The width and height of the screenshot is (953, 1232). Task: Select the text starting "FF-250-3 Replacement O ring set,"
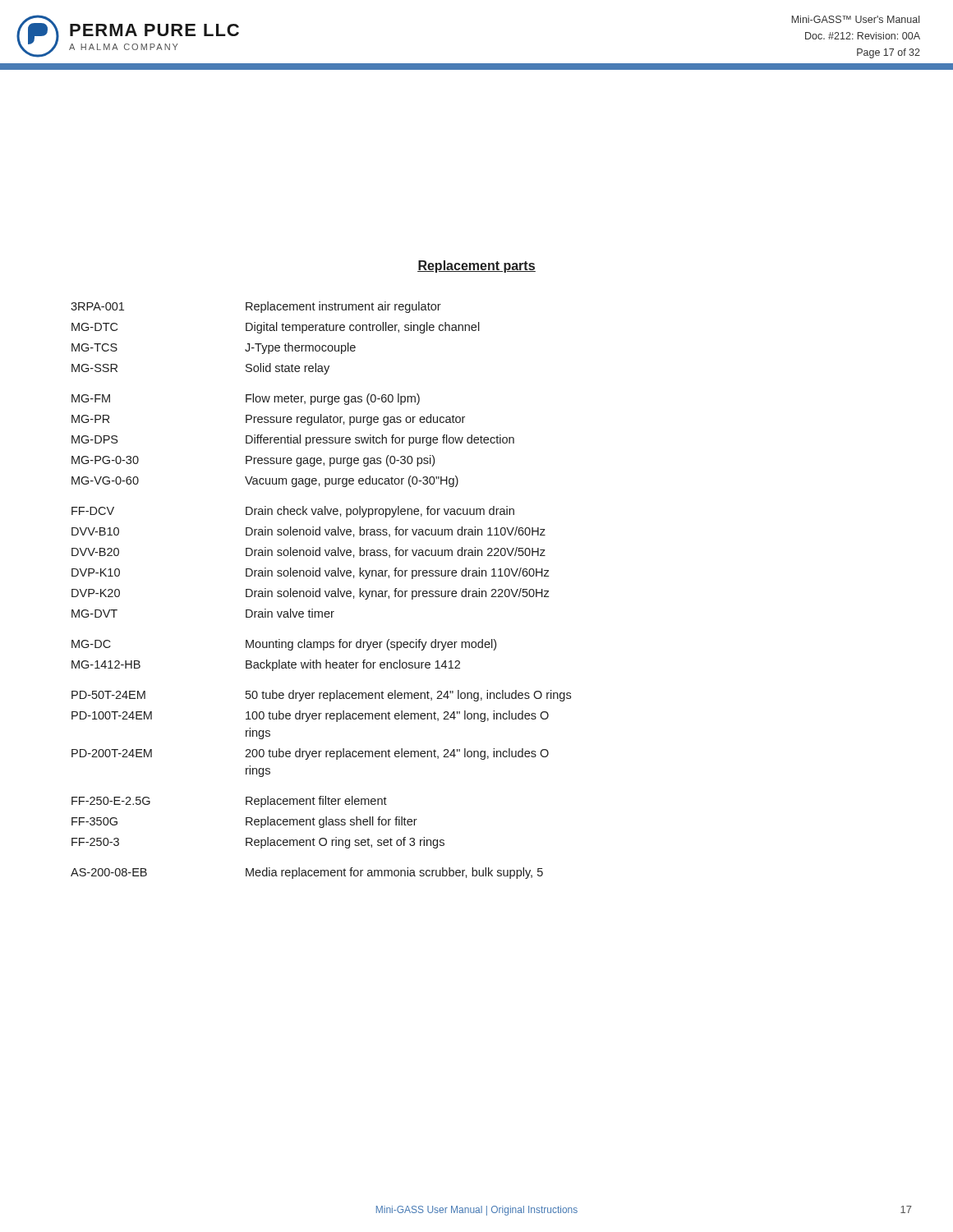[258, 843]
